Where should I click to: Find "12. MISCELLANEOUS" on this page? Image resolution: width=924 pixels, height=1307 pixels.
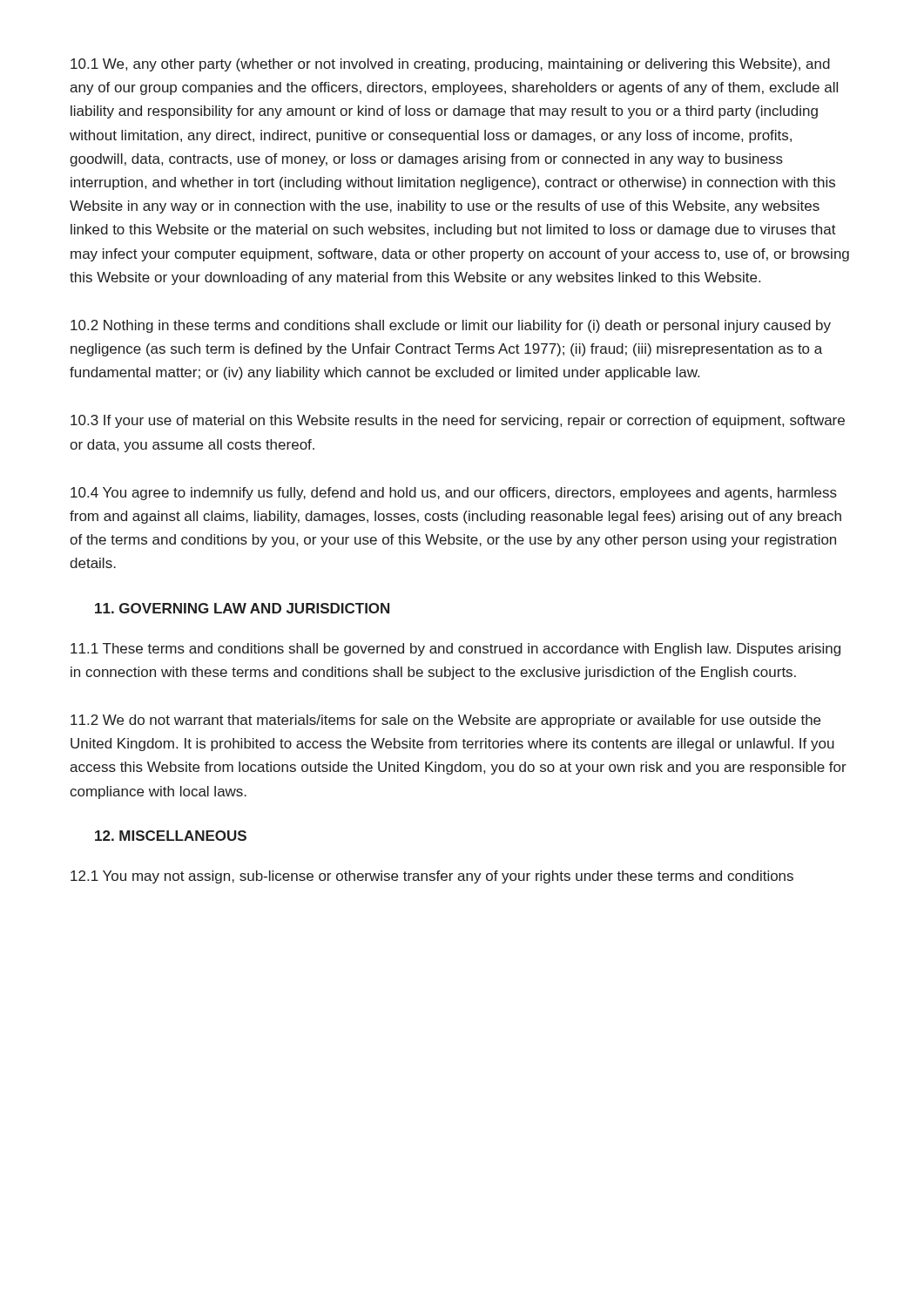tap(171, 836)
